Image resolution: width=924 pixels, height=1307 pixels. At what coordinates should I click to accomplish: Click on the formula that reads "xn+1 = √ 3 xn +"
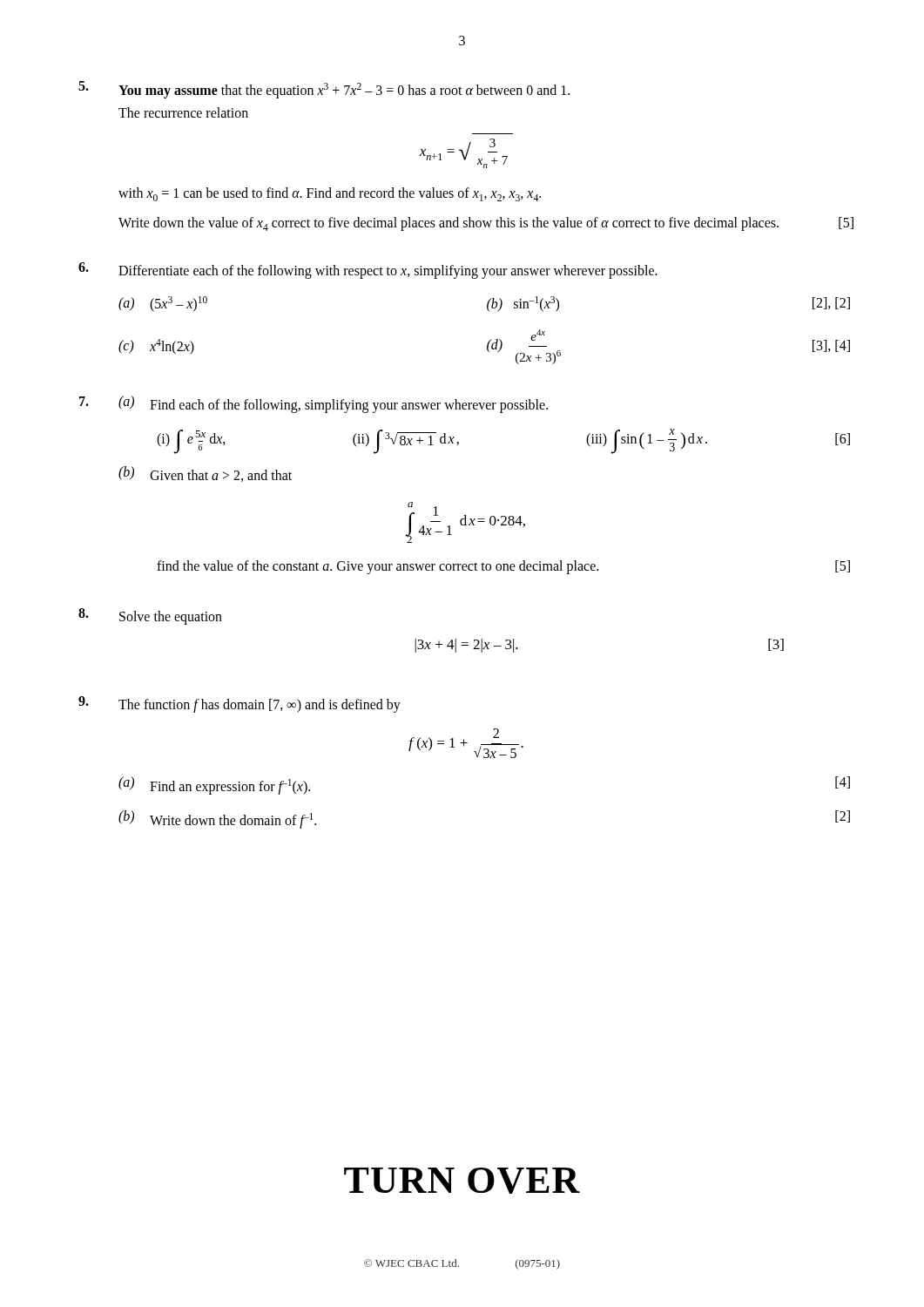click(466, 152)
